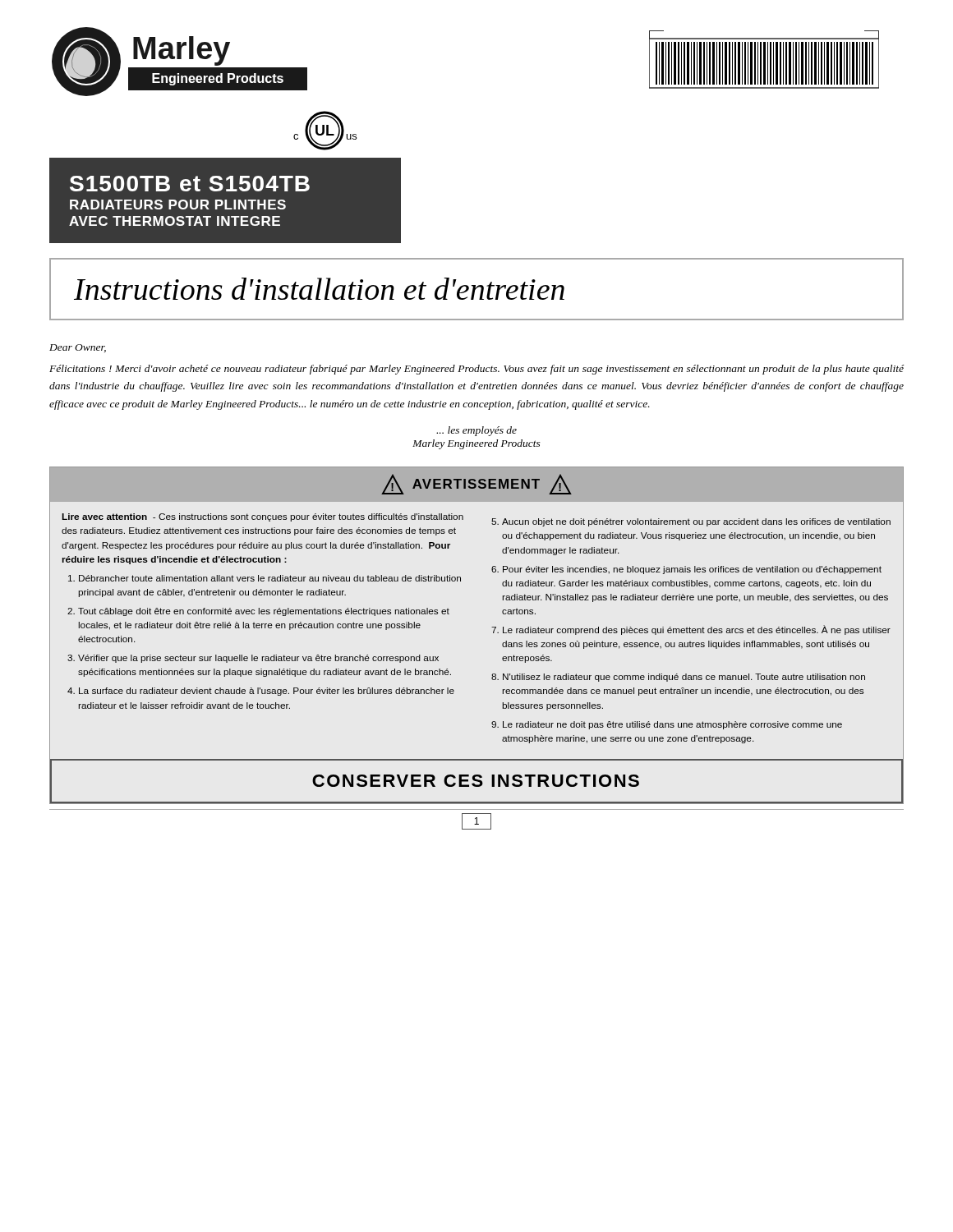This screenshot has width=953, height=1232.
Task: Select the text block starting "! AVERTISSEMENT !"
Action: [476, 485]
